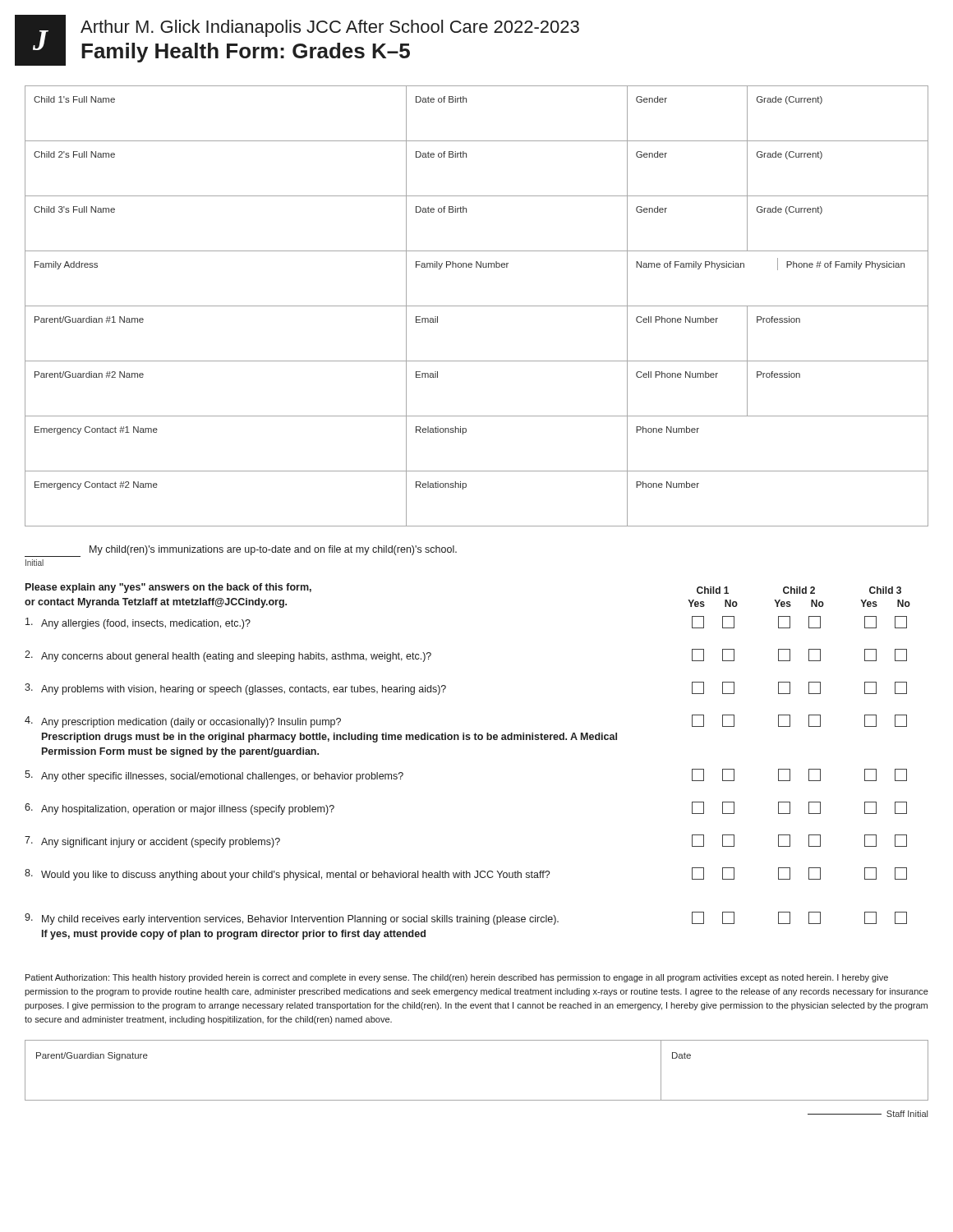Point to the block starting "6. Any hospitalization, operation or major"
The width and height of the screenshot is (953, 1232).
tap(180, 807)
